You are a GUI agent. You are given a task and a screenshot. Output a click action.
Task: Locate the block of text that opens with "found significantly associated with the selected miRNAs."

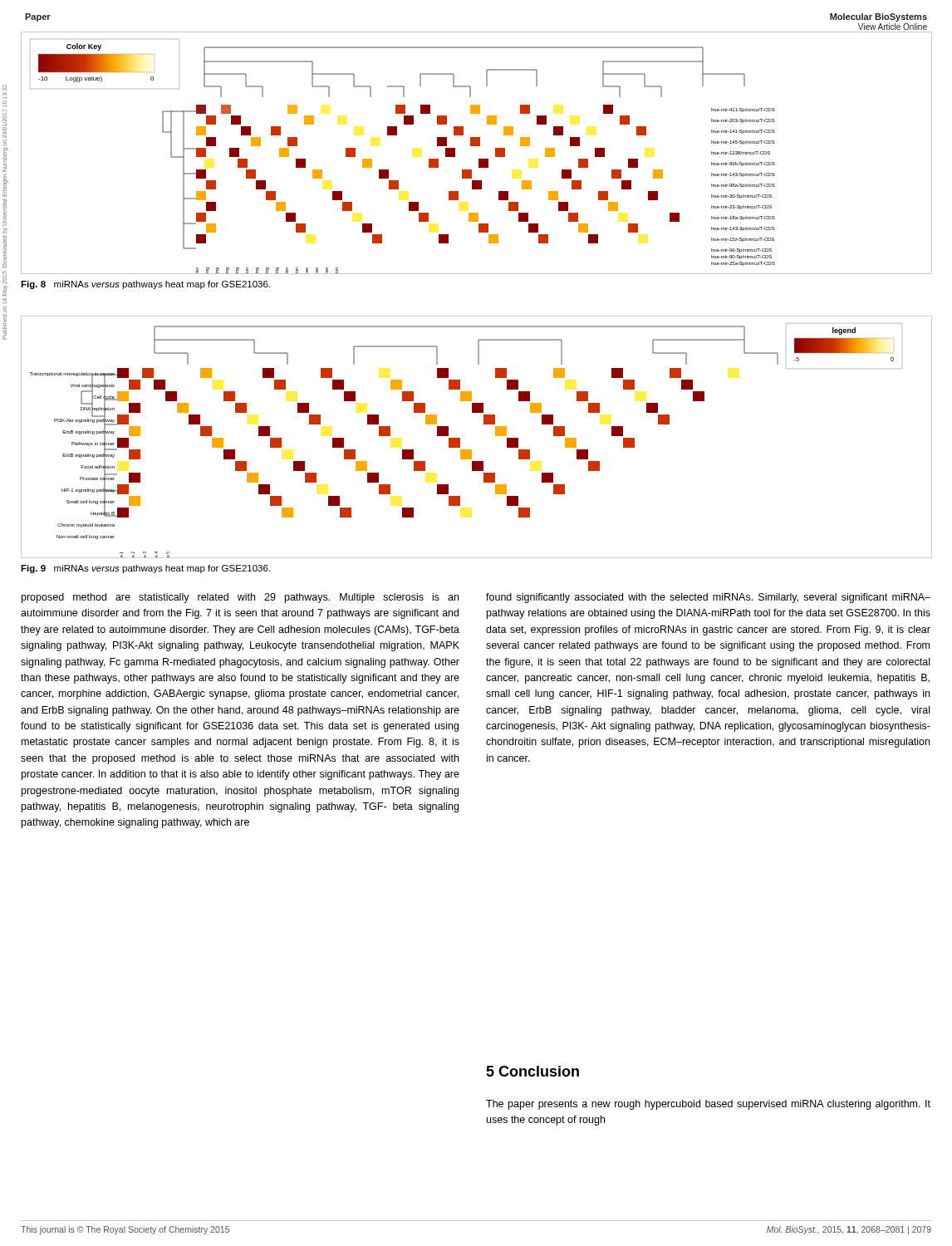point(708,678)
